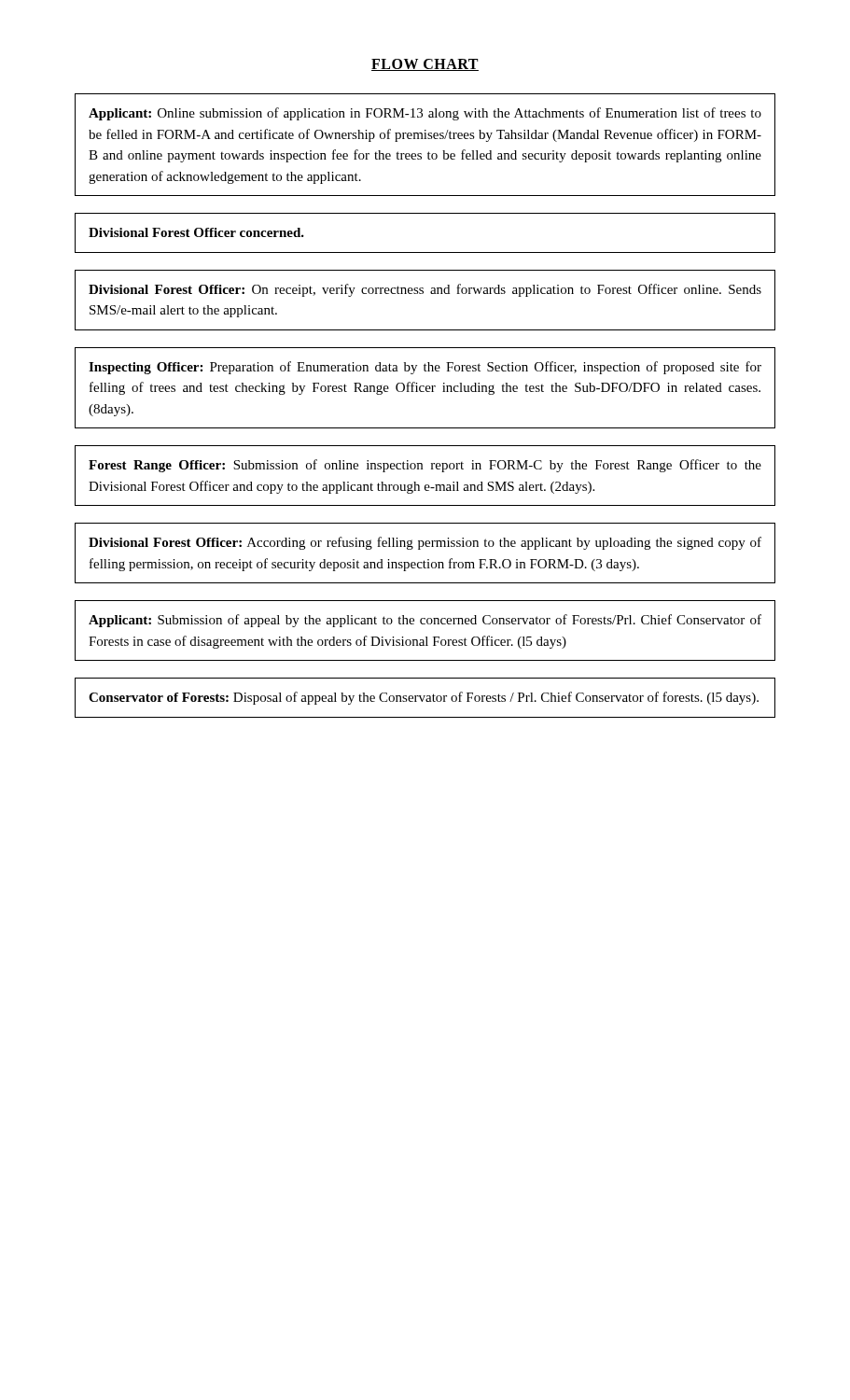Find the block on this page that starts "Conservator of Forests: Disposal of appeal"
Screen dimensions: 1400x850
(425, 697)
